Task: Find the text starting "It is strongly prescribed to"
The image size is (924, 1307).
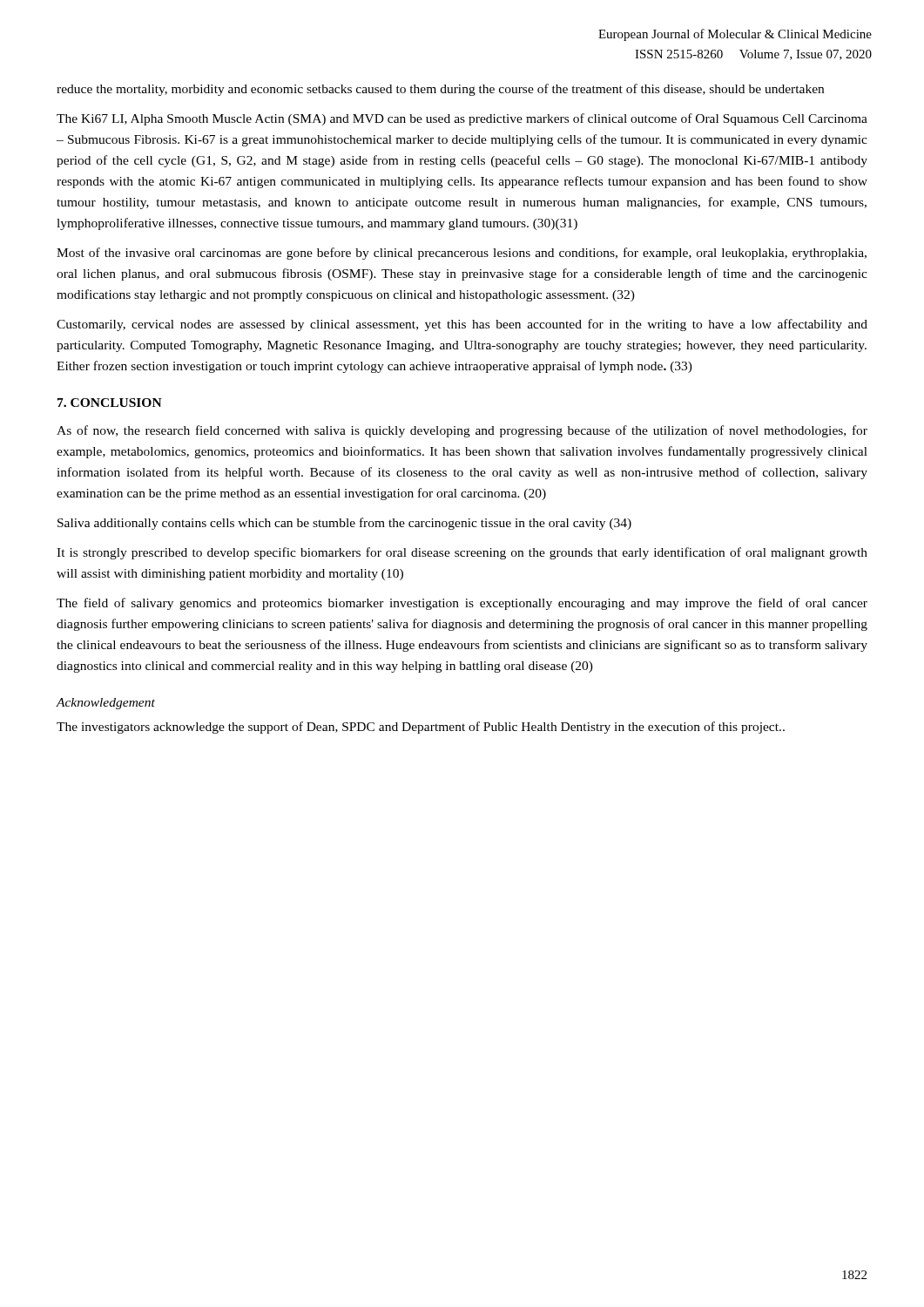Action: click(462, 563)
